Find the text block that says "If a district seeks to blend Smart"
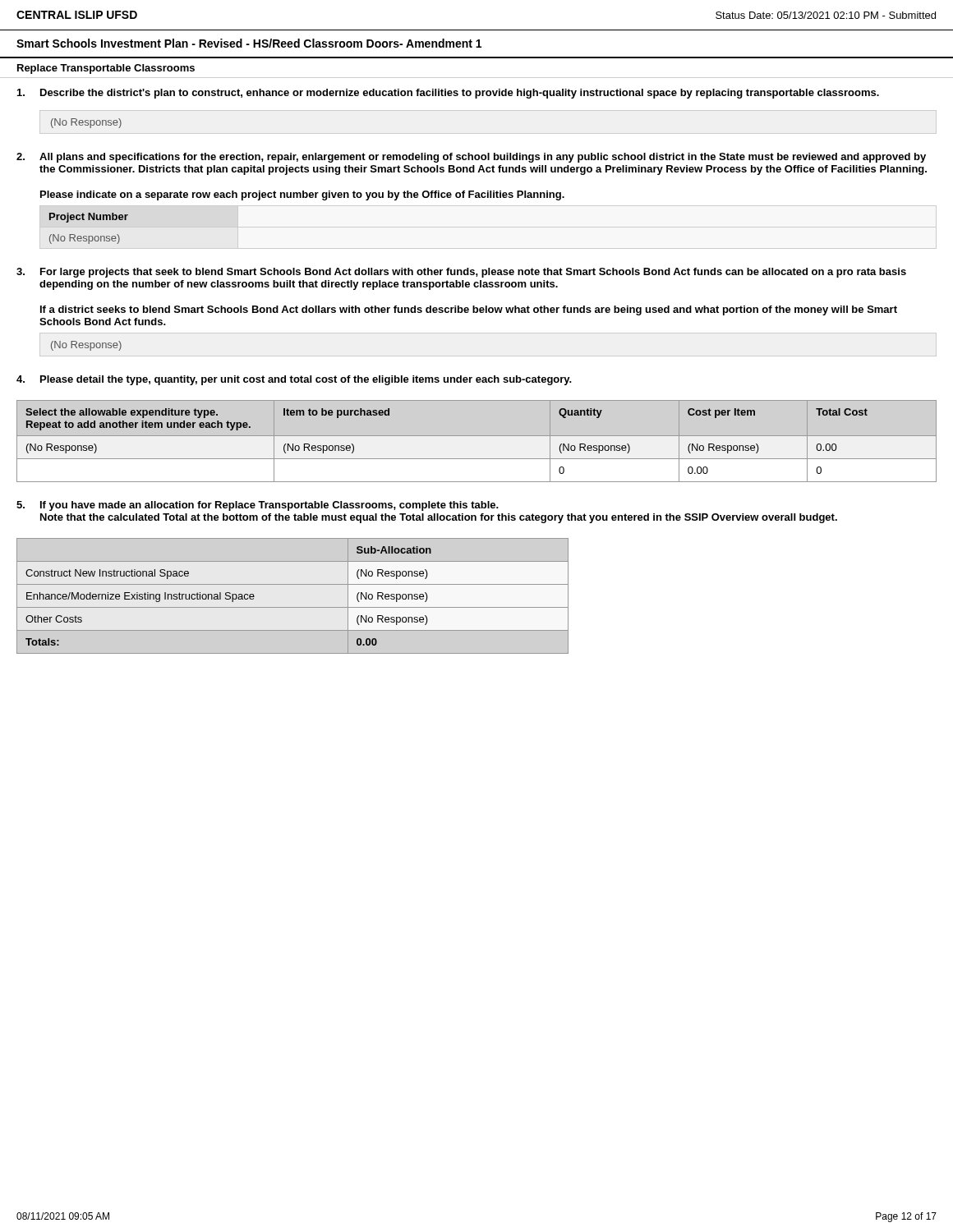Screen dimensions: 1232x953 click(x=468, y=315)
